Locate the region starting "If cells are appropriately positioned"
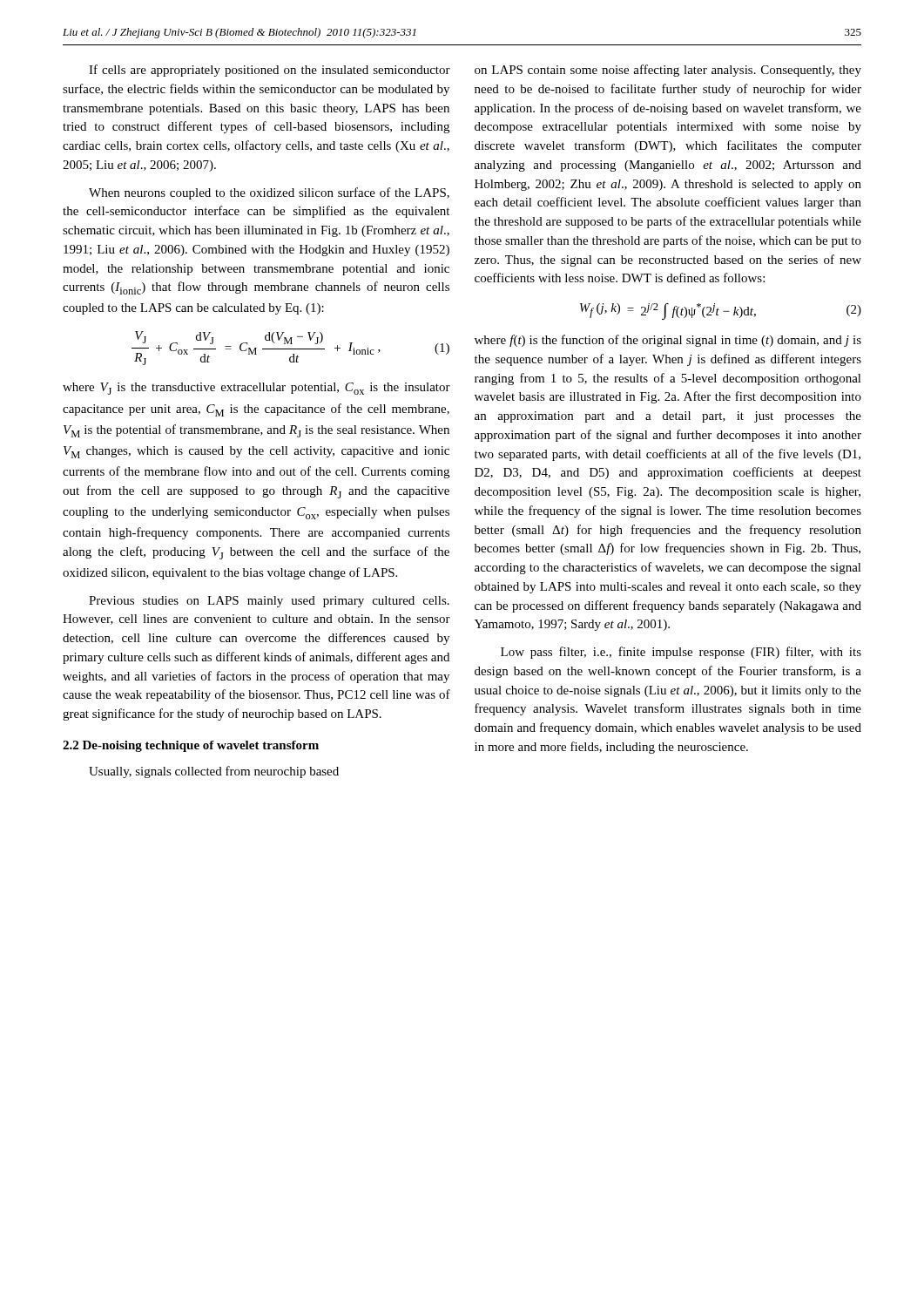This screenshot has width=924, height=1307. point(256,118)
